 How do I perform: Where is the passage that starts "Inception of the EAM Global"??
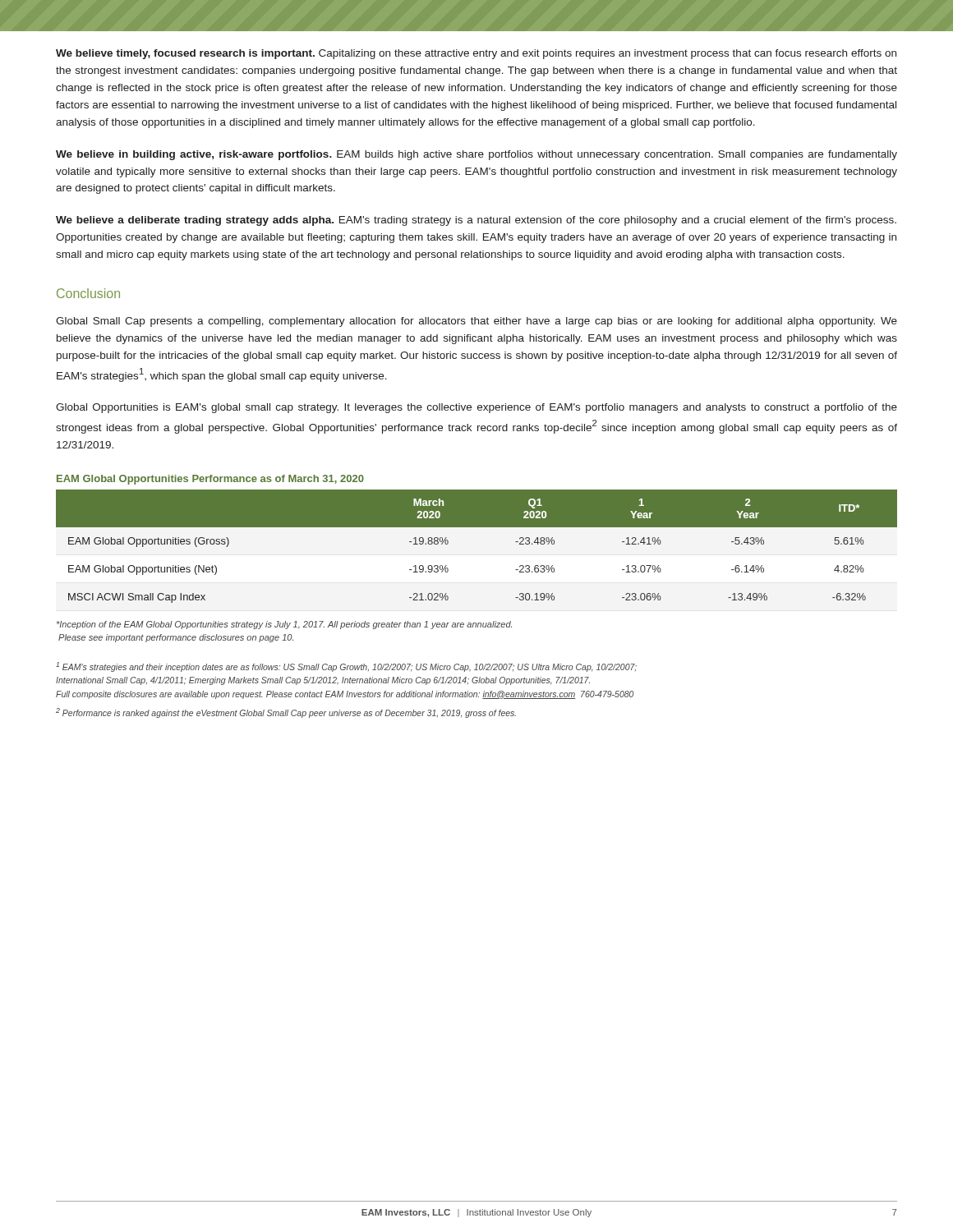coord(285,631)
